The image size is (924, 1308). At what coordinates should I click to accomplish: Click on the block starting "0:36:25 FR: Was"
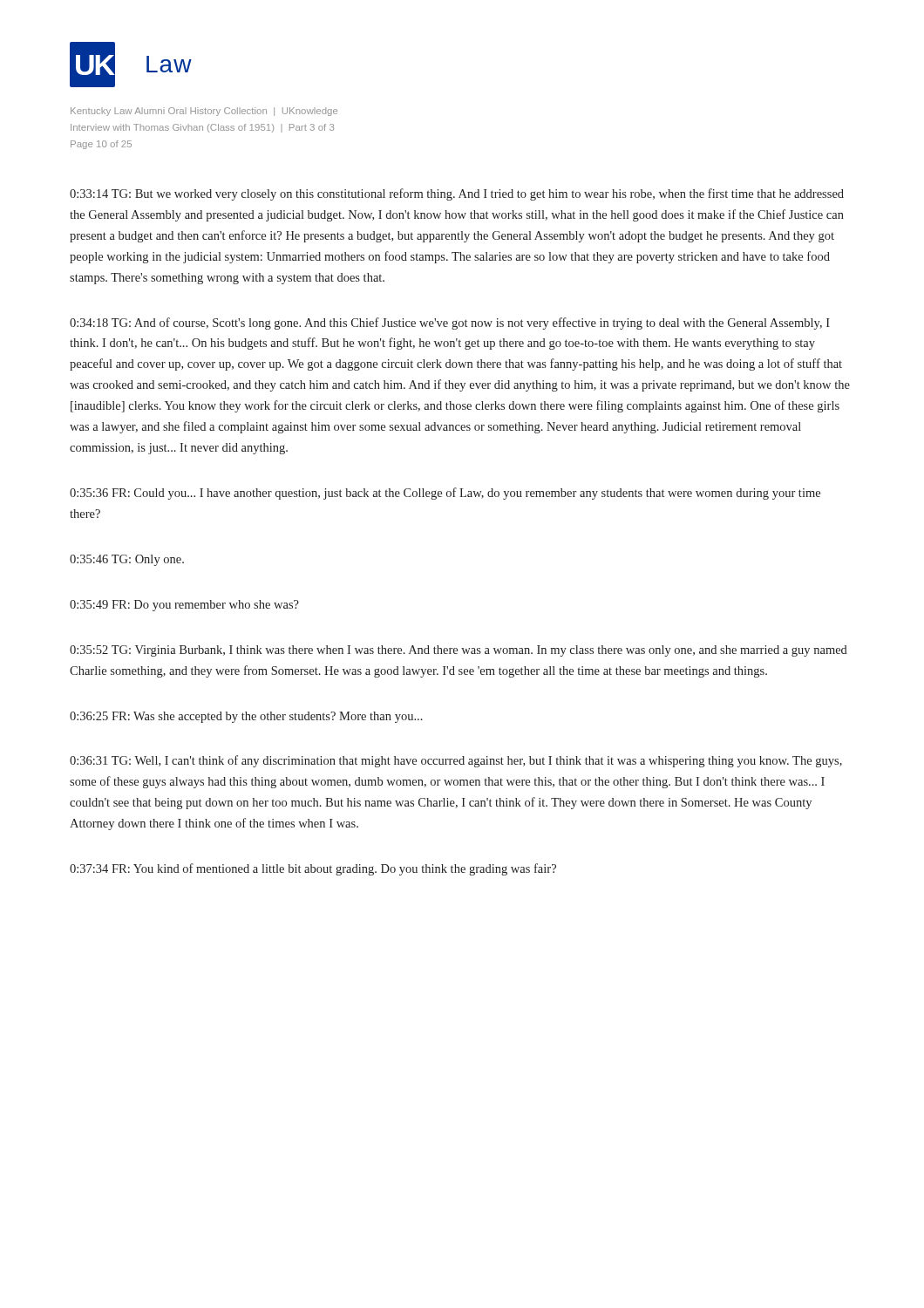coord(246,717)
